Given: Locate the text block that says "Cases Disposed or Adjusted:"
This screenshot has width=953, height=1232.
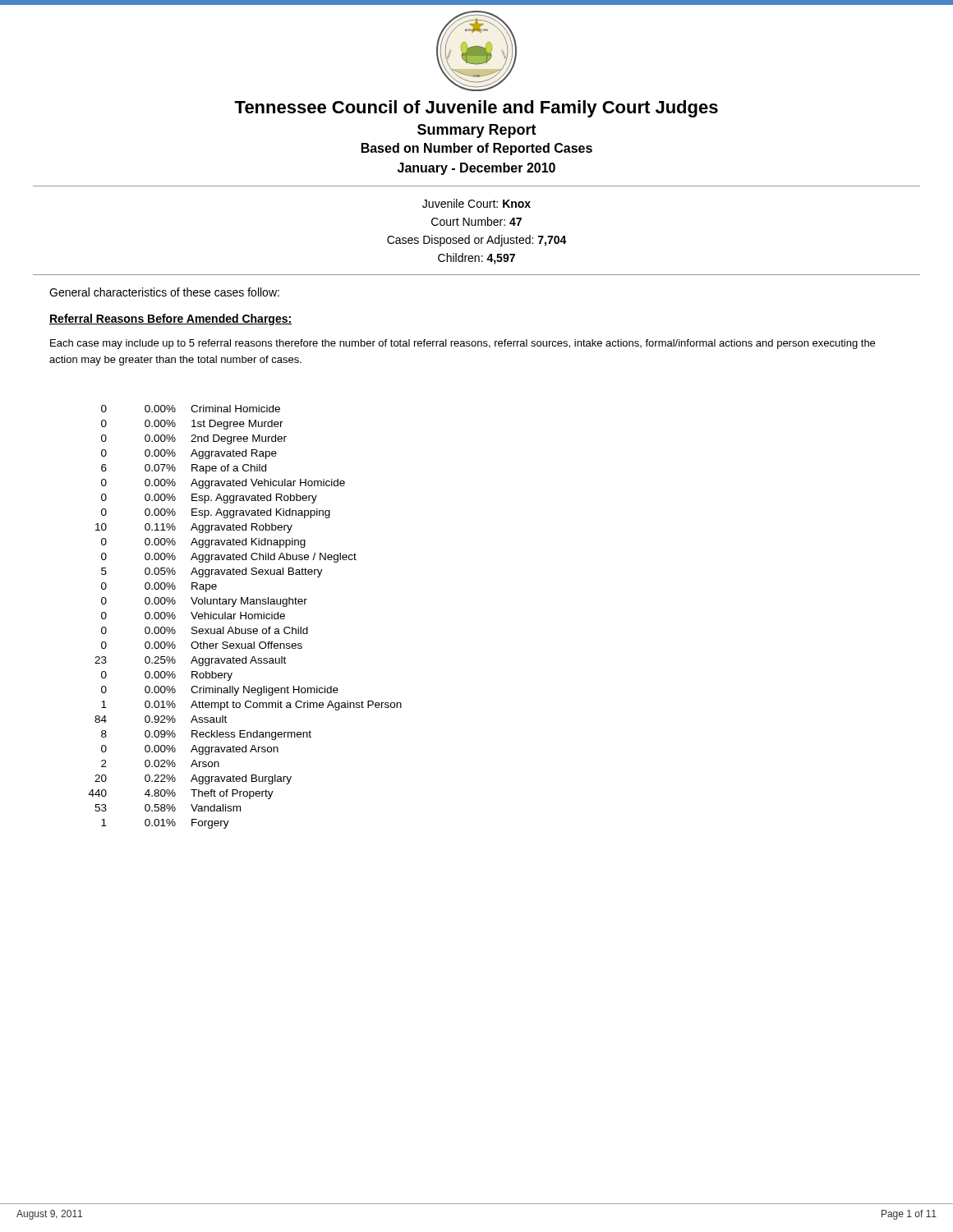Looking at the screenshot, I should click(476, 240).
